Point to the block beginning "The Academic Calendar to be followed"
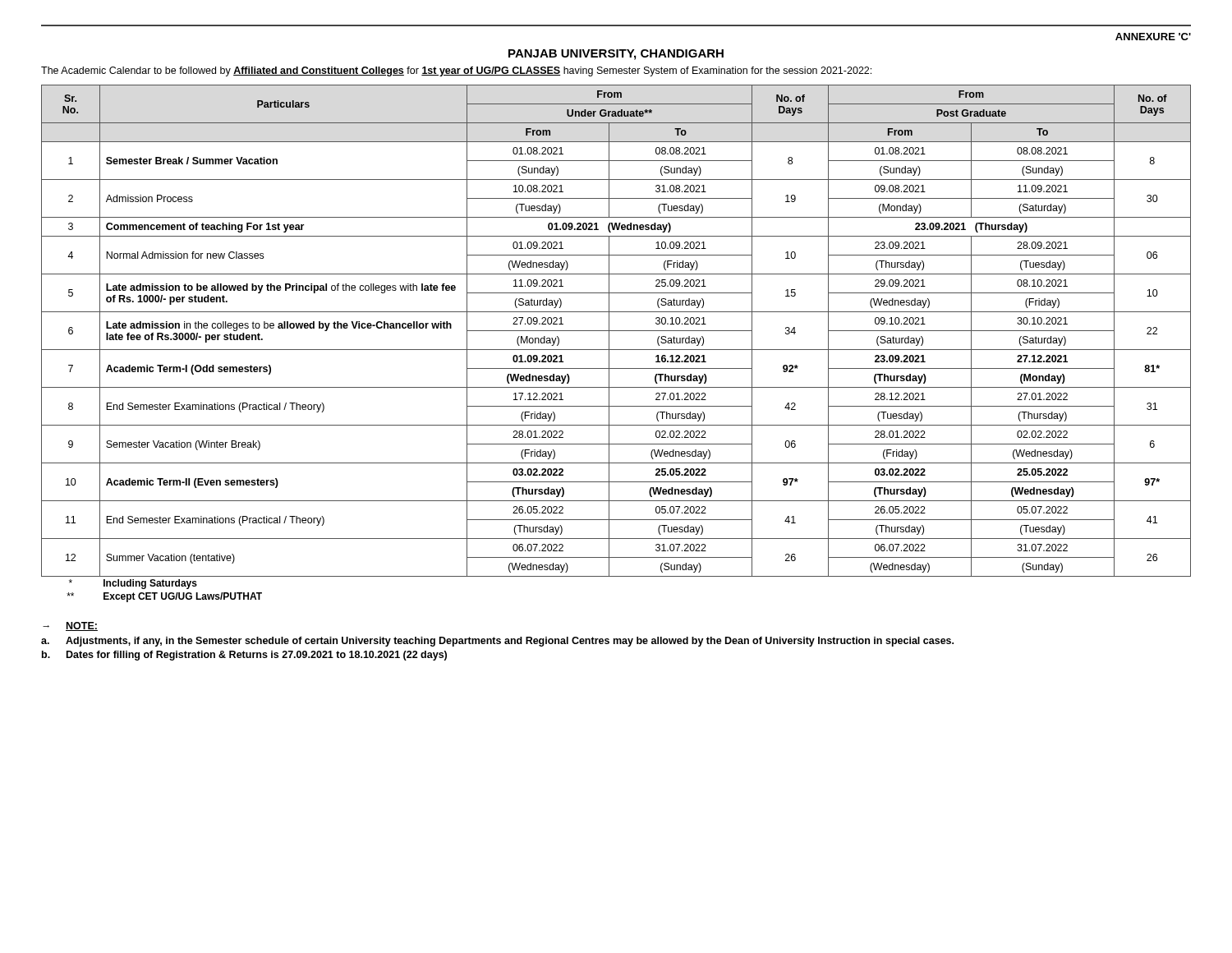1232x953 pixels. (x=457, y=71)
